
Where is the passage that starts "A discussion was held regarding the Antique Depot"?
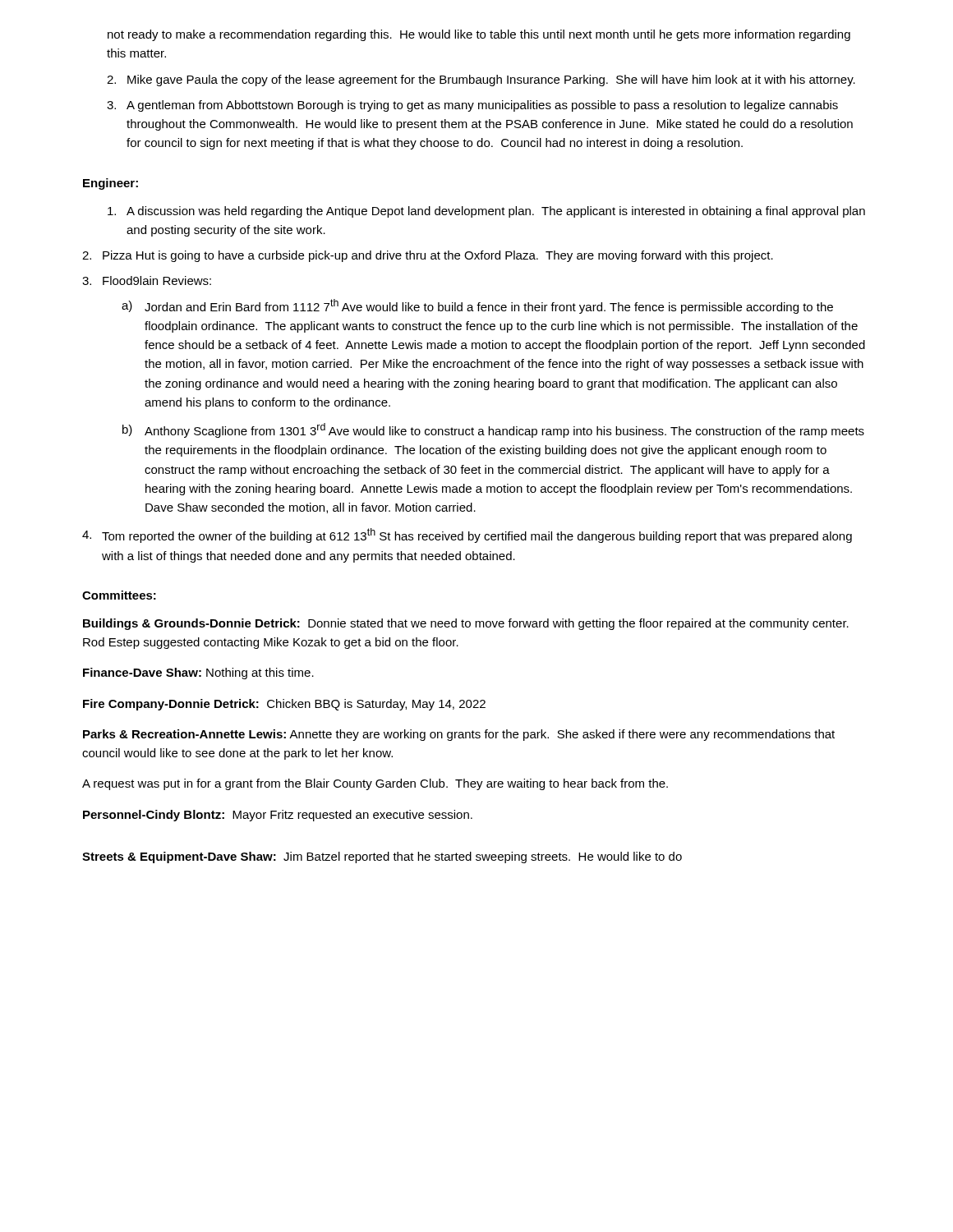[489, 220]
